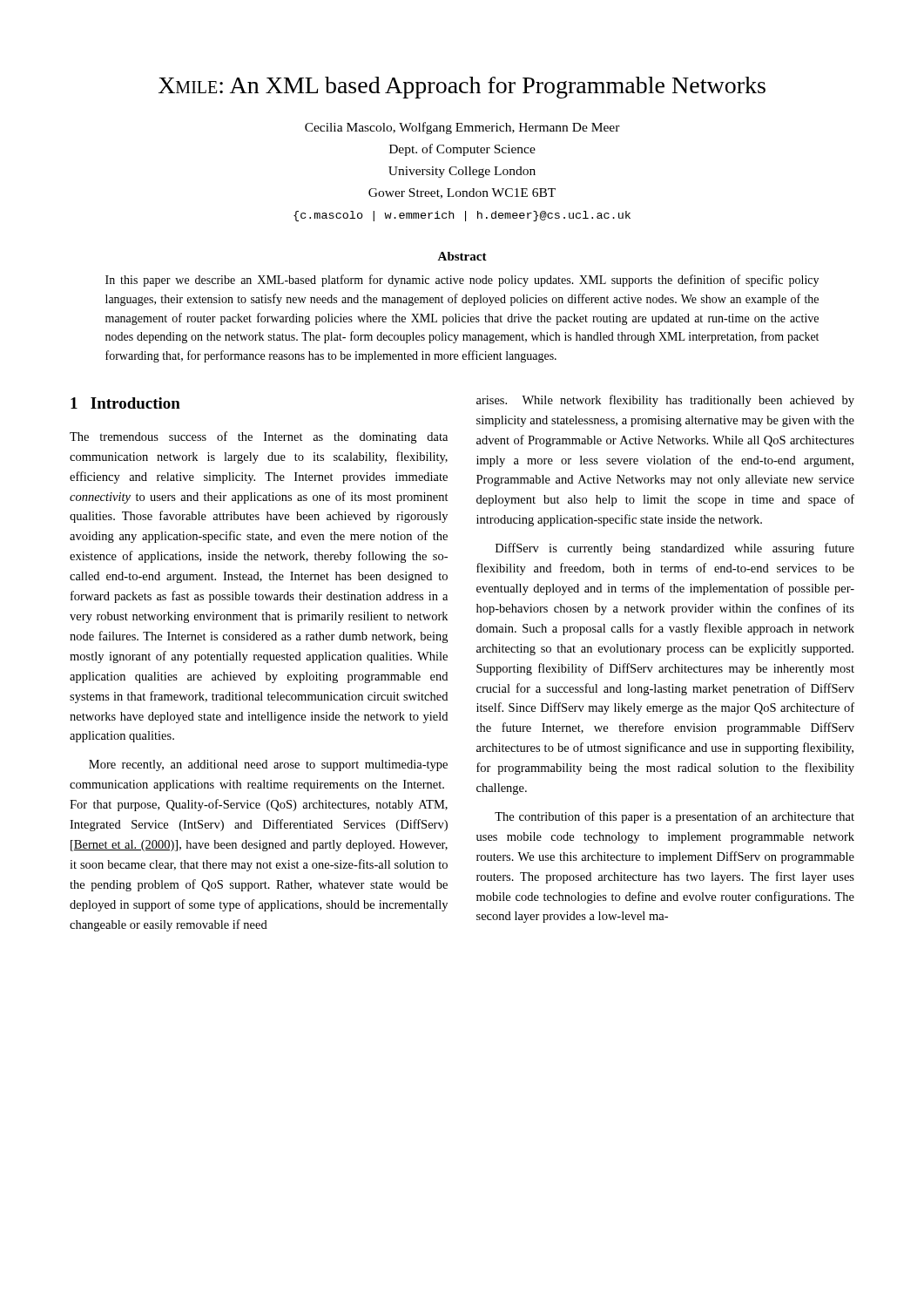The image size is (924, 1307).
Task: Click the section header that begins "Abstract In this paper we describe an XML-based"
Action: [x=462, y=308]
